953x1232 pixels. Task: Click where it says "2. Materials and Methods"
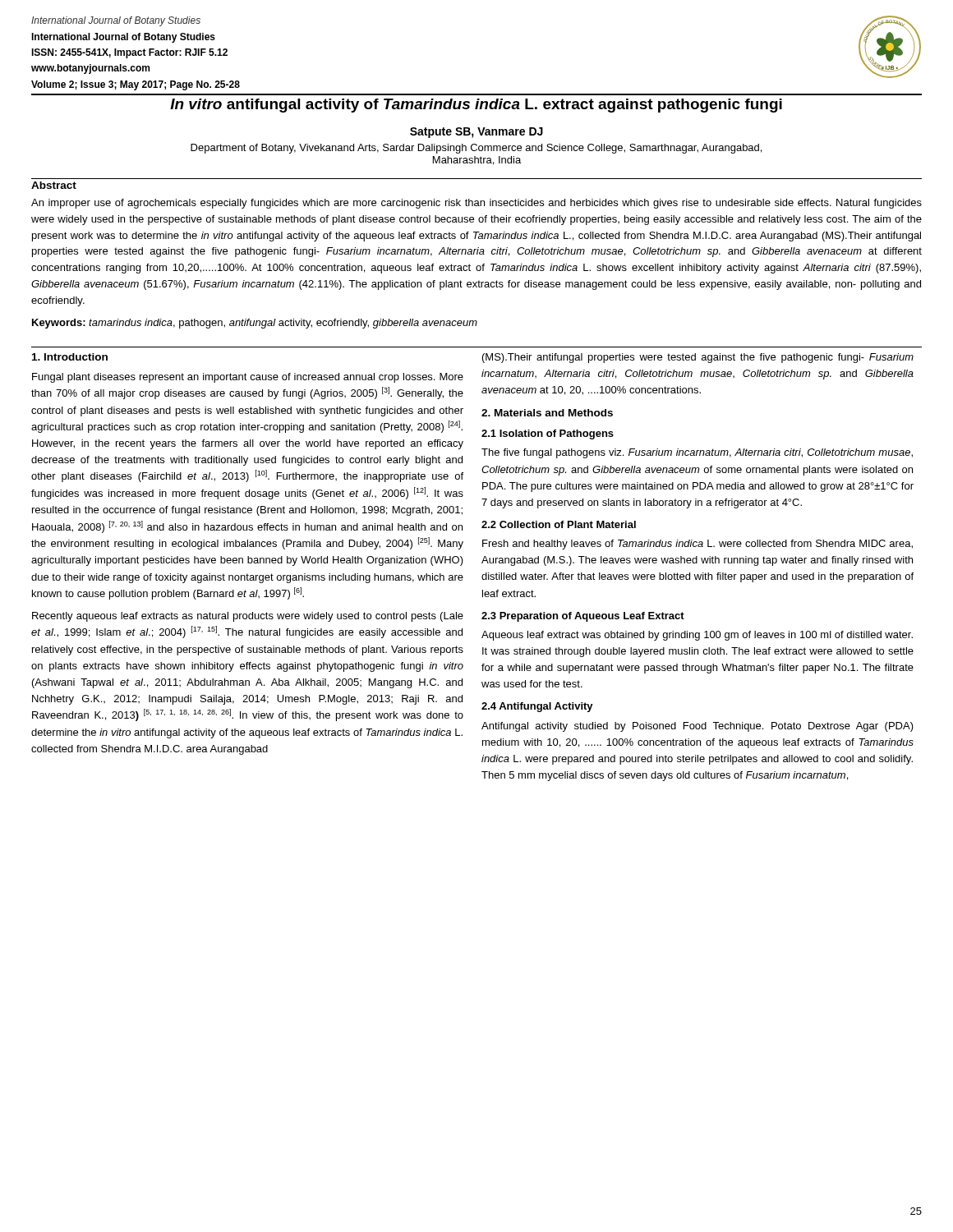pos(547,413)
